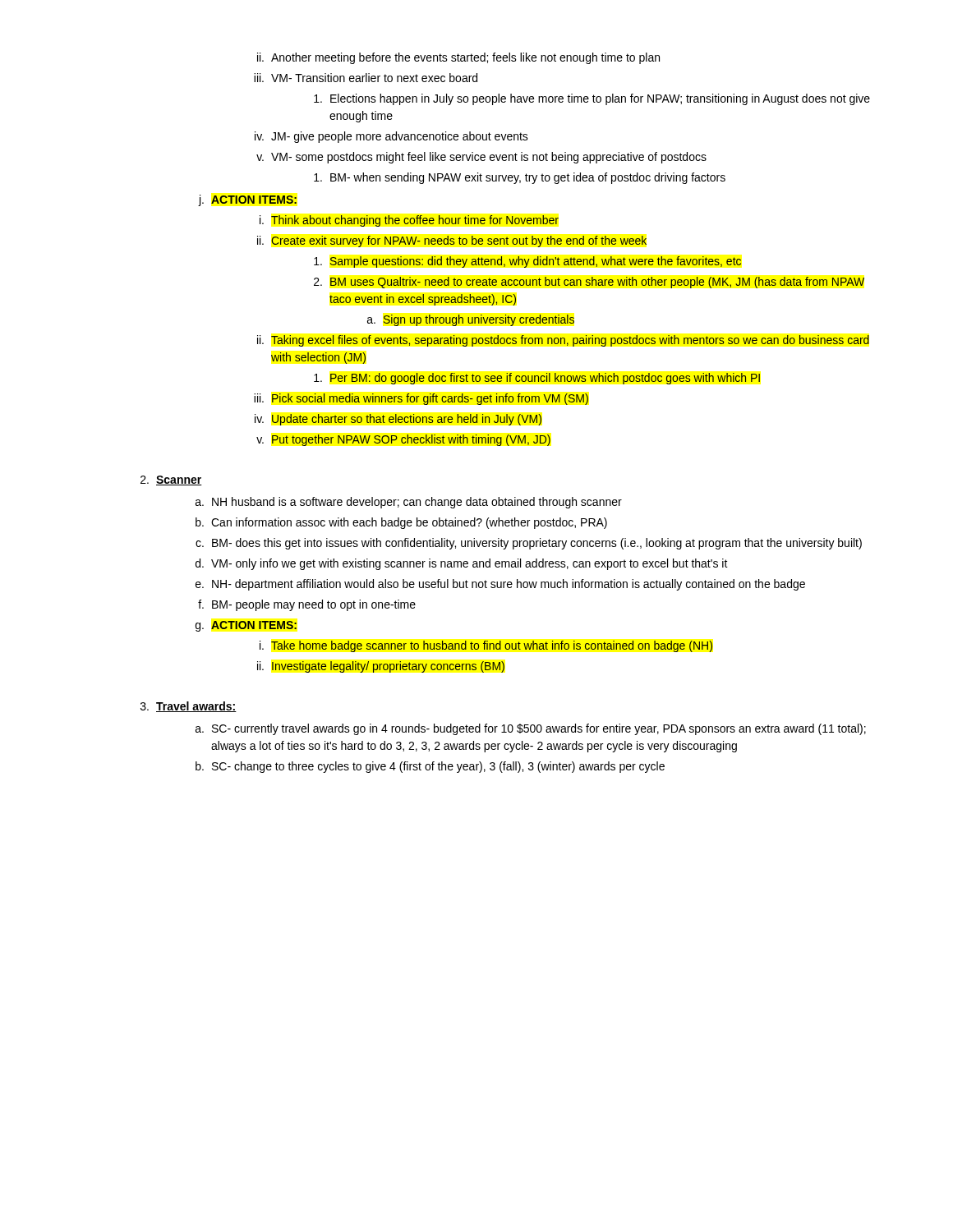This screenshot has height=1232, width=953.
Task: Navigate to the block starting "i. Think about changing the"
Action: pyautogui.click(x=403, y=221)
